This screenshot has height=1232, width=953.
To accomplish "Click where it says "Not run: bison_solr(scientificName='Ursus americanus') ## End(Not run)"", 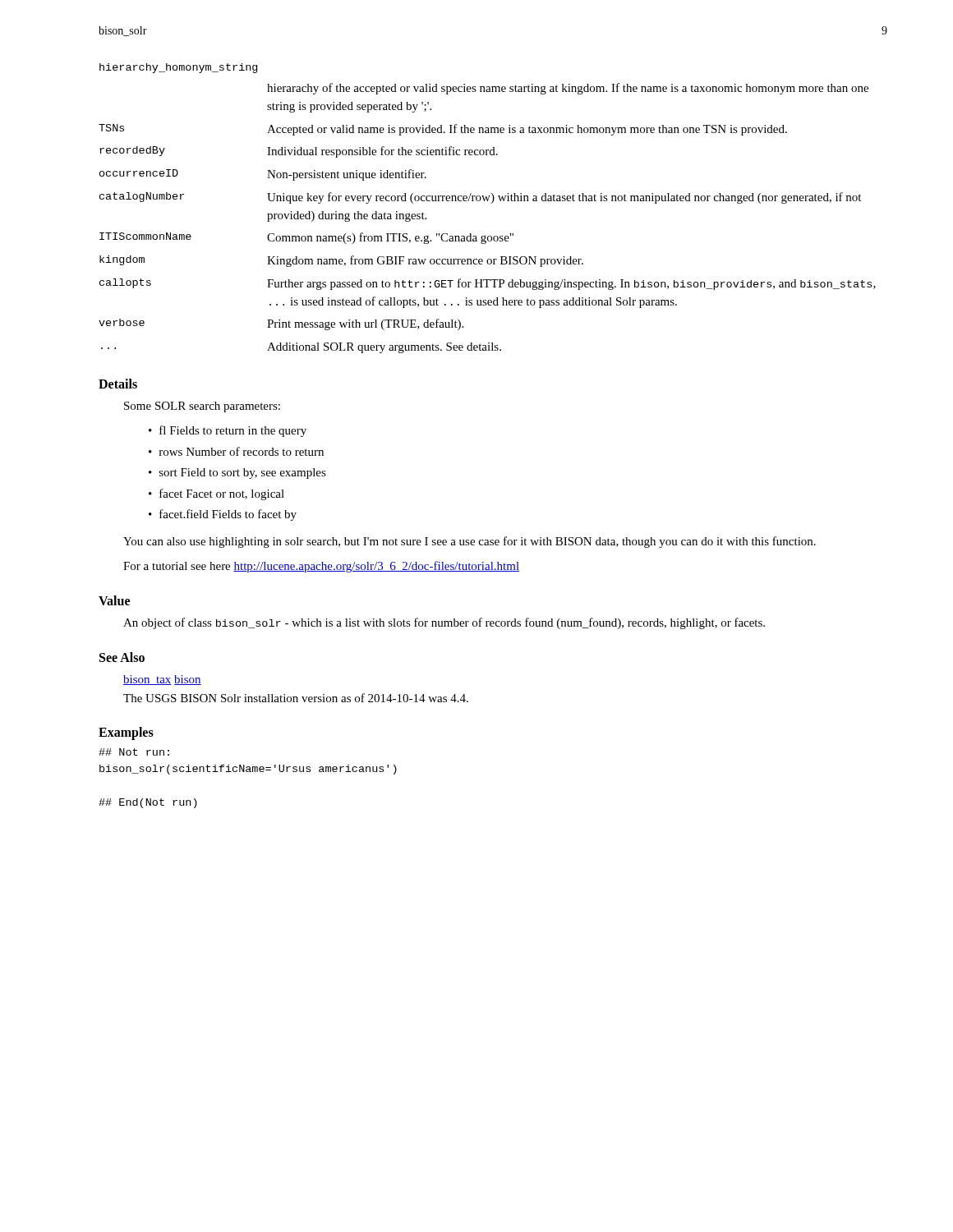I will [x=248, y=778].
